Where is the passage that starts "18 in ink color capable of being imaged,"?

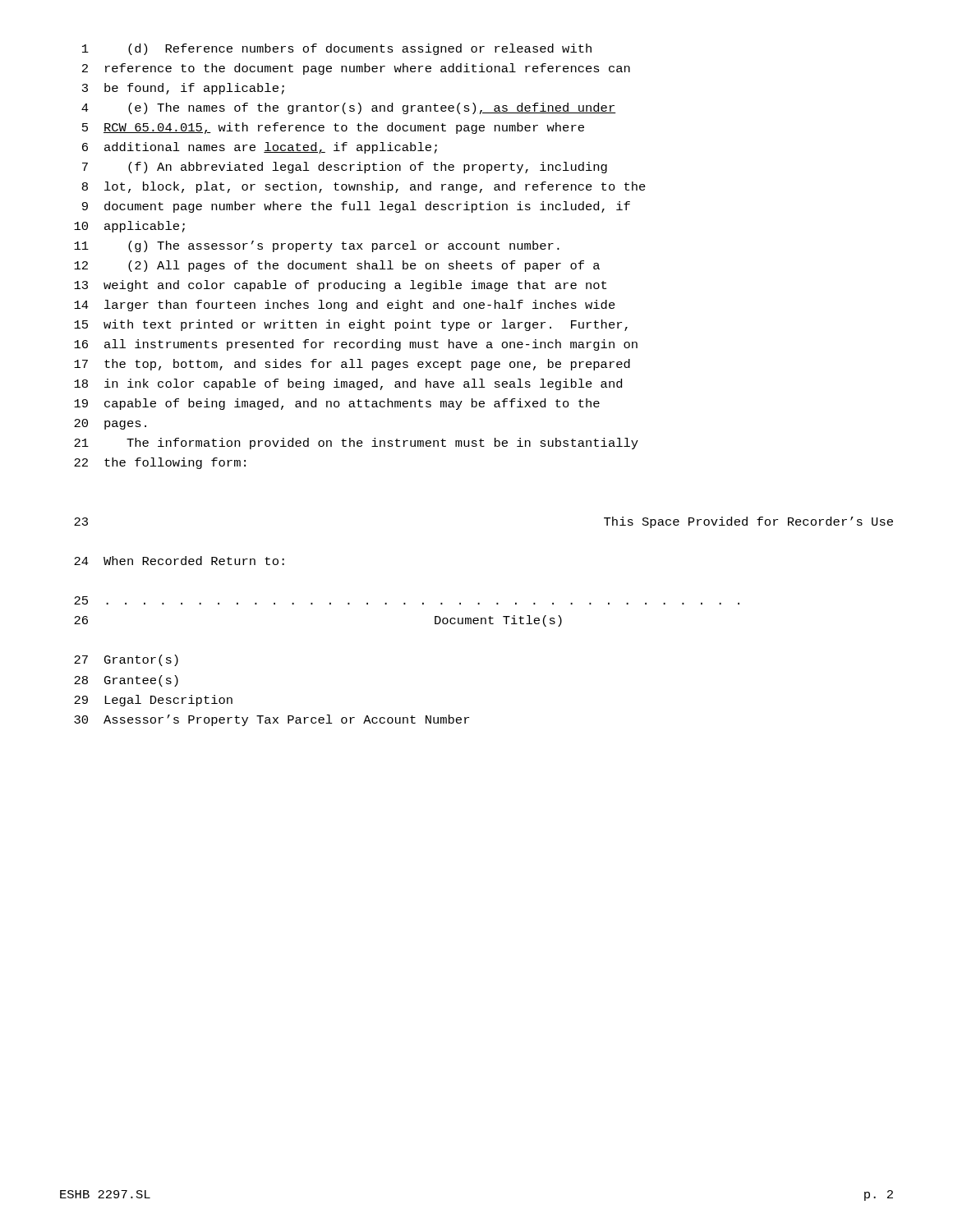(476, 385)
